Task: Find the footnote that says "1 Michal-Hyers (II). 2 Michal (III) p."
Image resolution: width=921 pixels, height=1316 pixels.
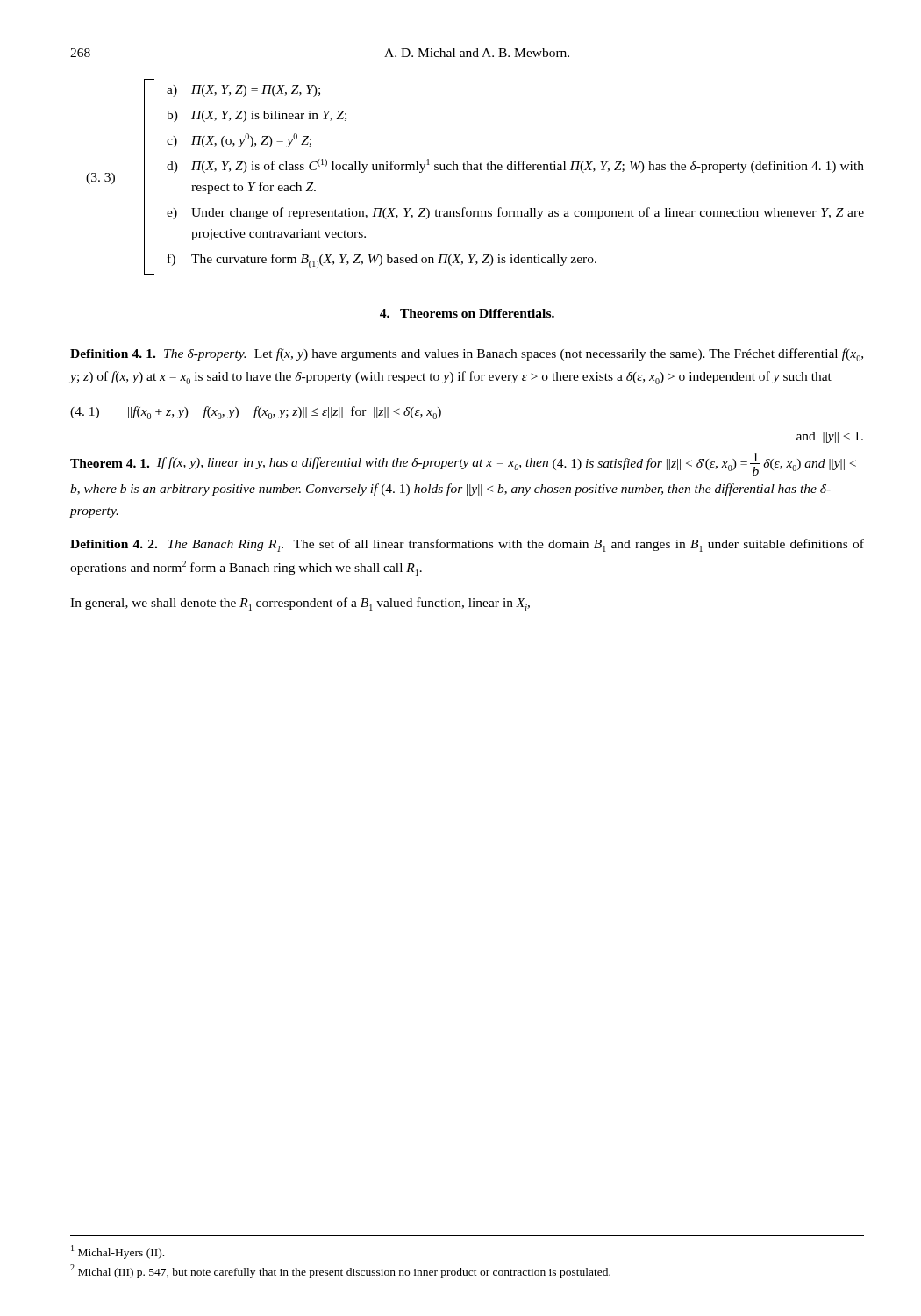Action: tap(467, 1261)
